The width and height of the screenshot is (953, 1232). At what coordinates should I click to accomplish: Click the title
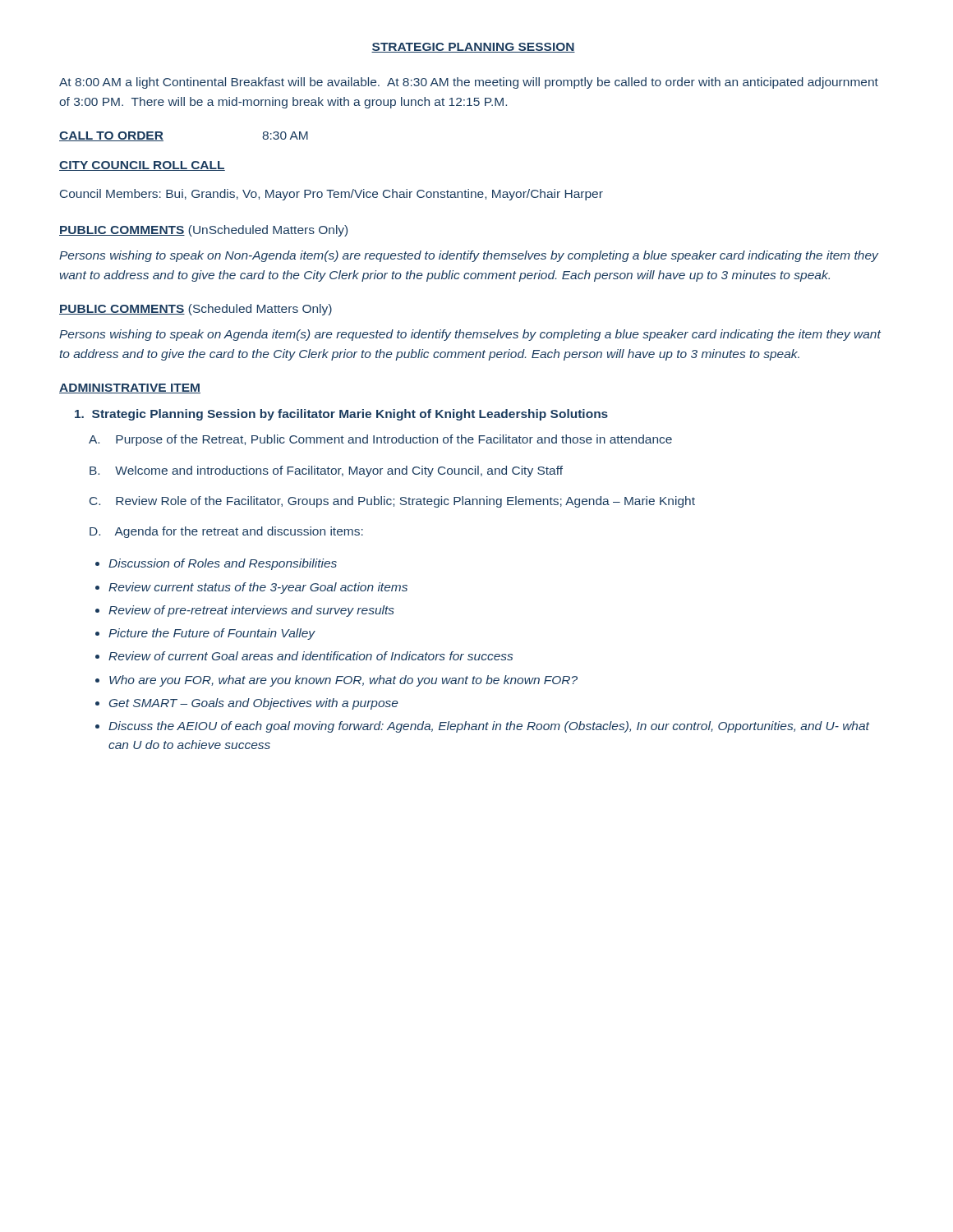click(x=473, y=46)
